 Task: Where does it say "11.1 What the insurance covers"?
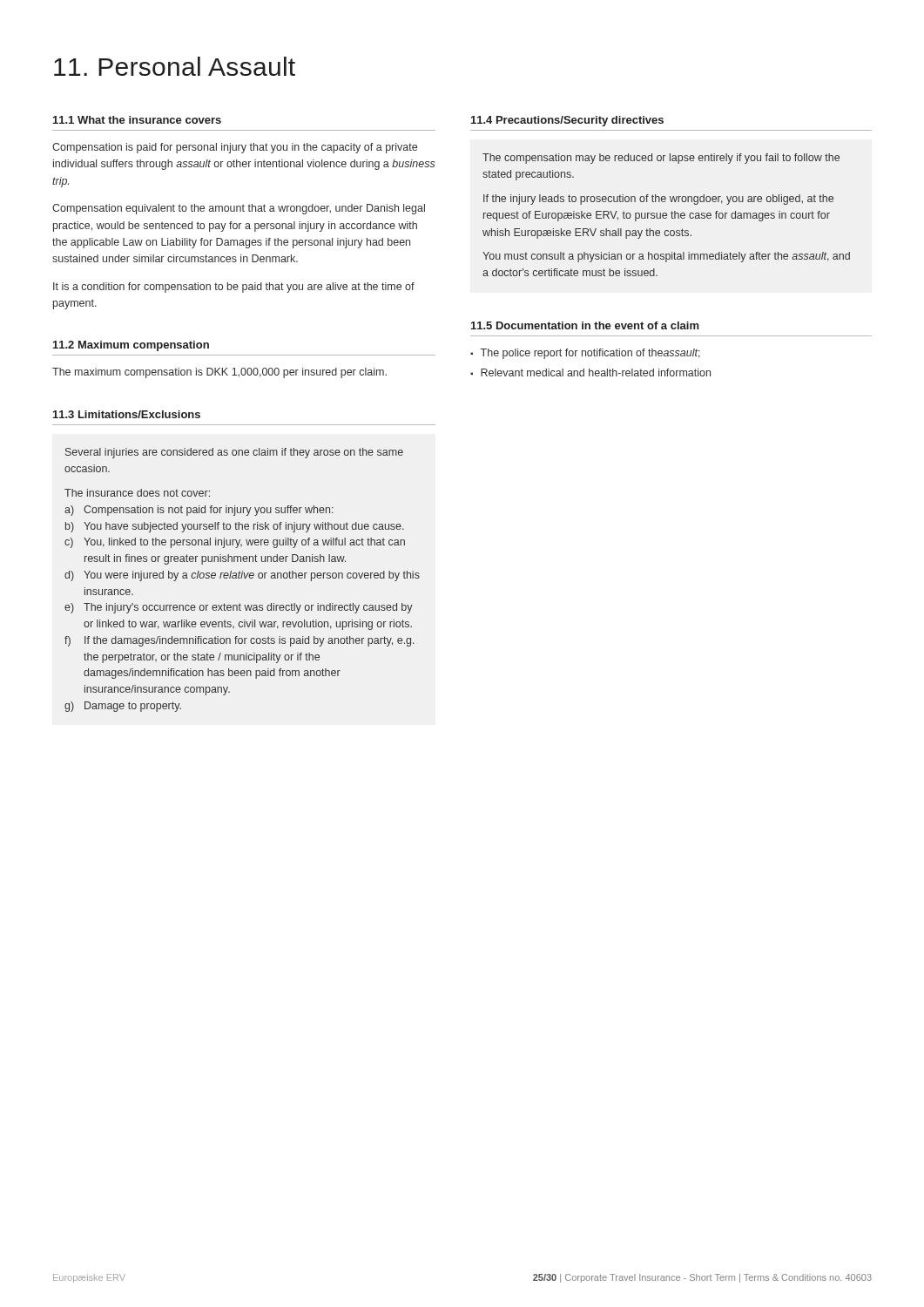(244, 122)
